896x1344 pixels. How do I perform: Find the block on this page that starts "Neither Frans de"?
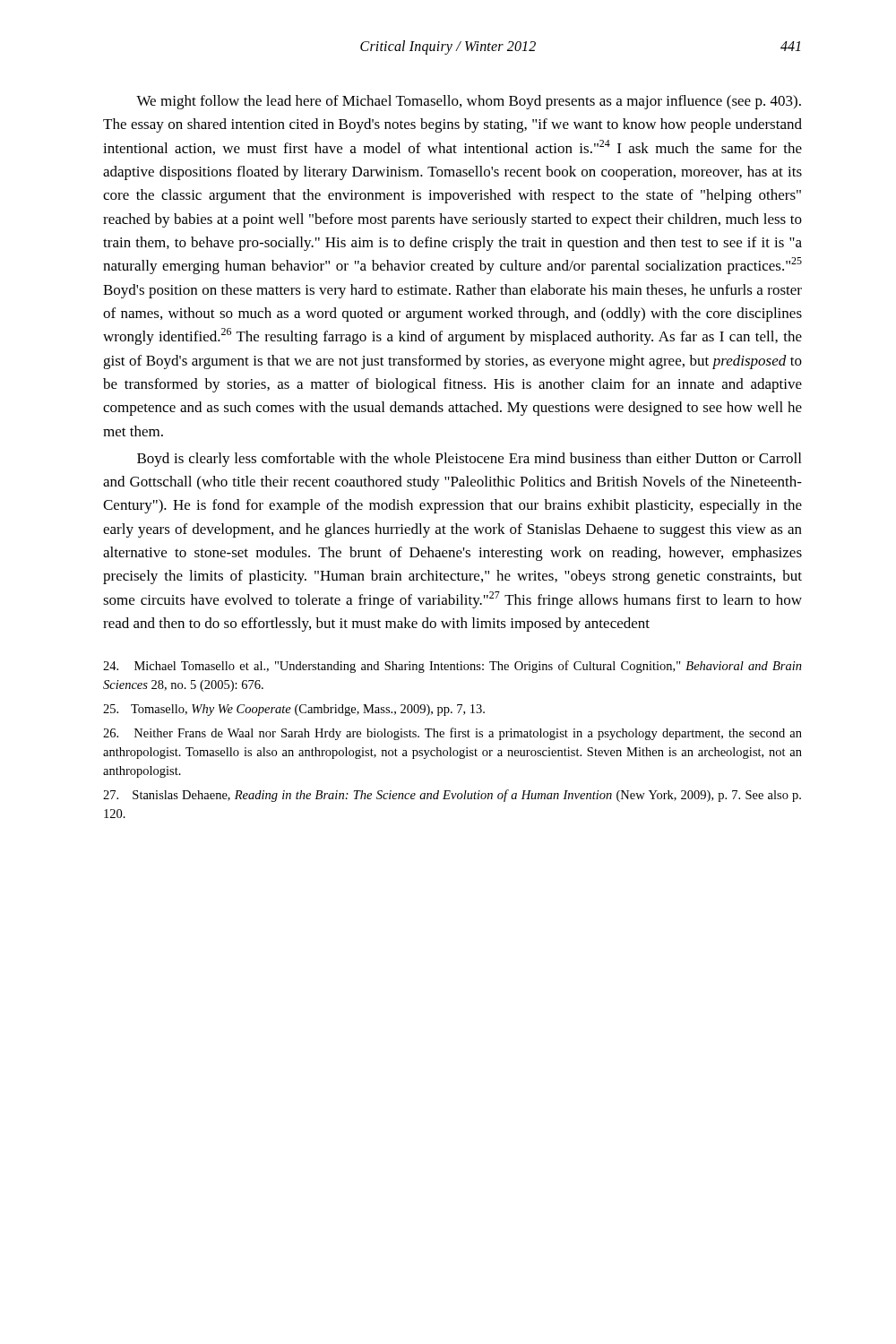click(452, 752)
